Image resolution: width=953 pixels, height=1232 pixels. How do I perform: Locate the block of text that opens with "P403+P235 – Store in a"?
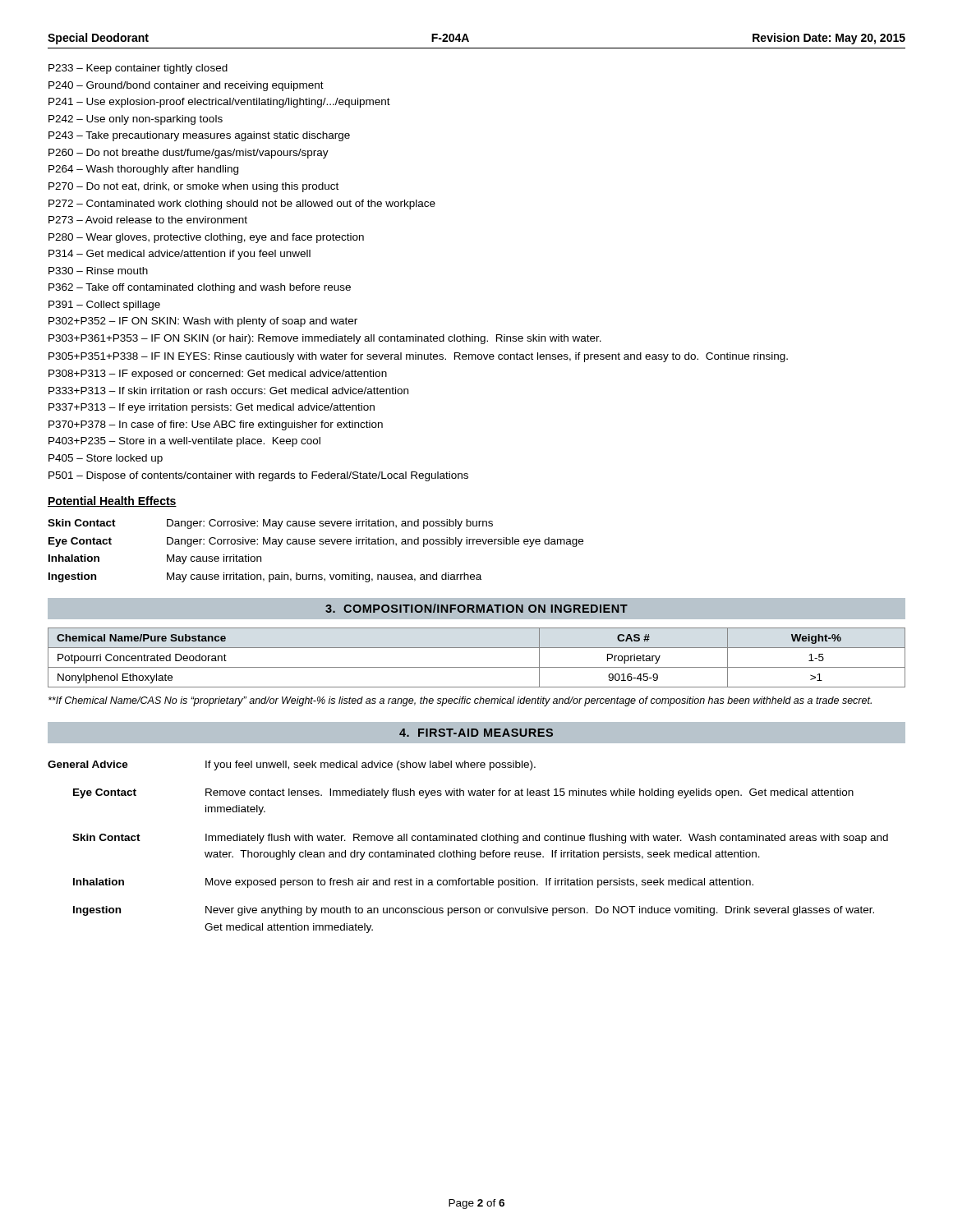click(x=184, y=441)
